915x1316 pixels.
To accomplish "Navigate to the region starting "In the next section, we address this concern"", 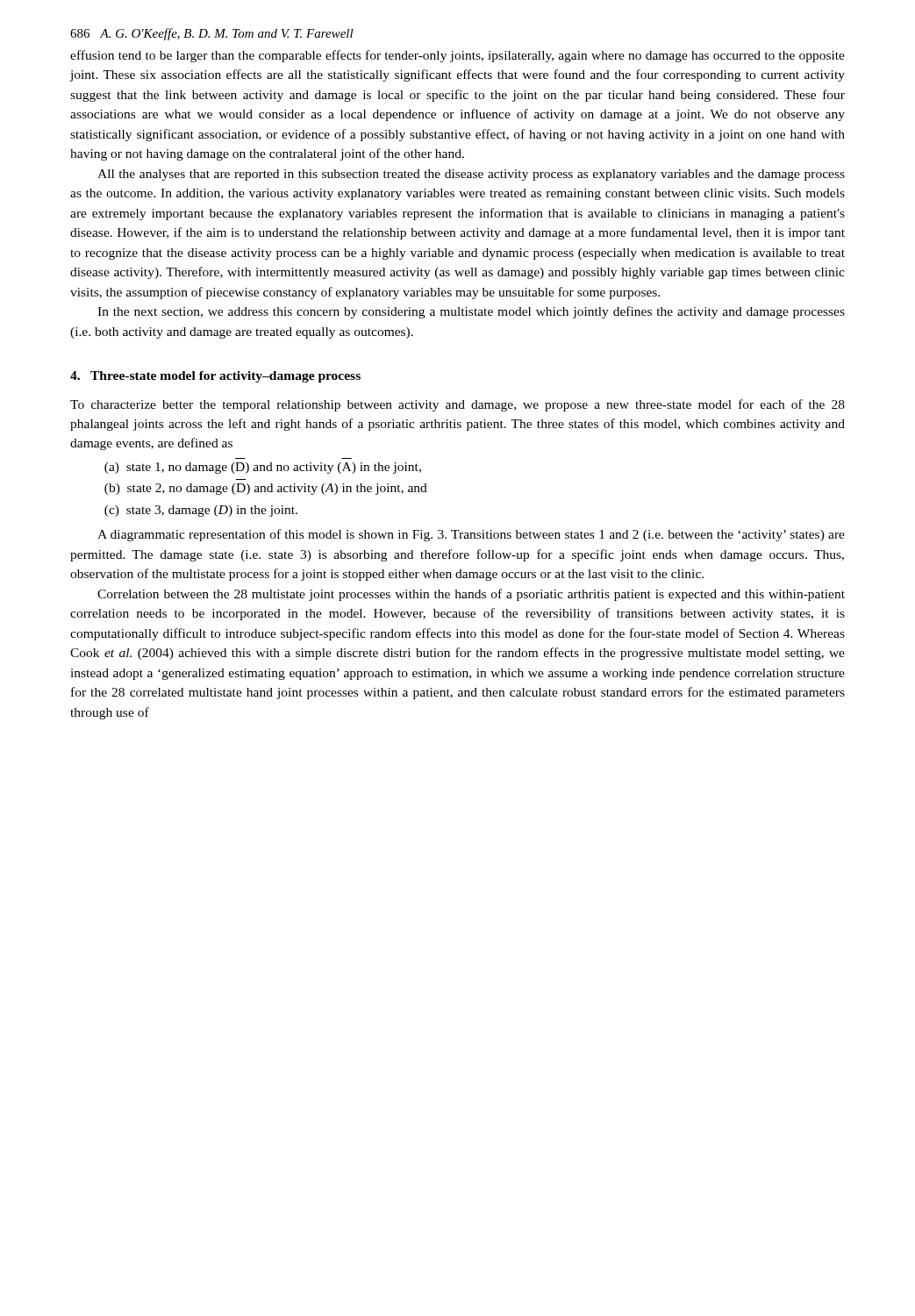I will [x=458, y=322].
